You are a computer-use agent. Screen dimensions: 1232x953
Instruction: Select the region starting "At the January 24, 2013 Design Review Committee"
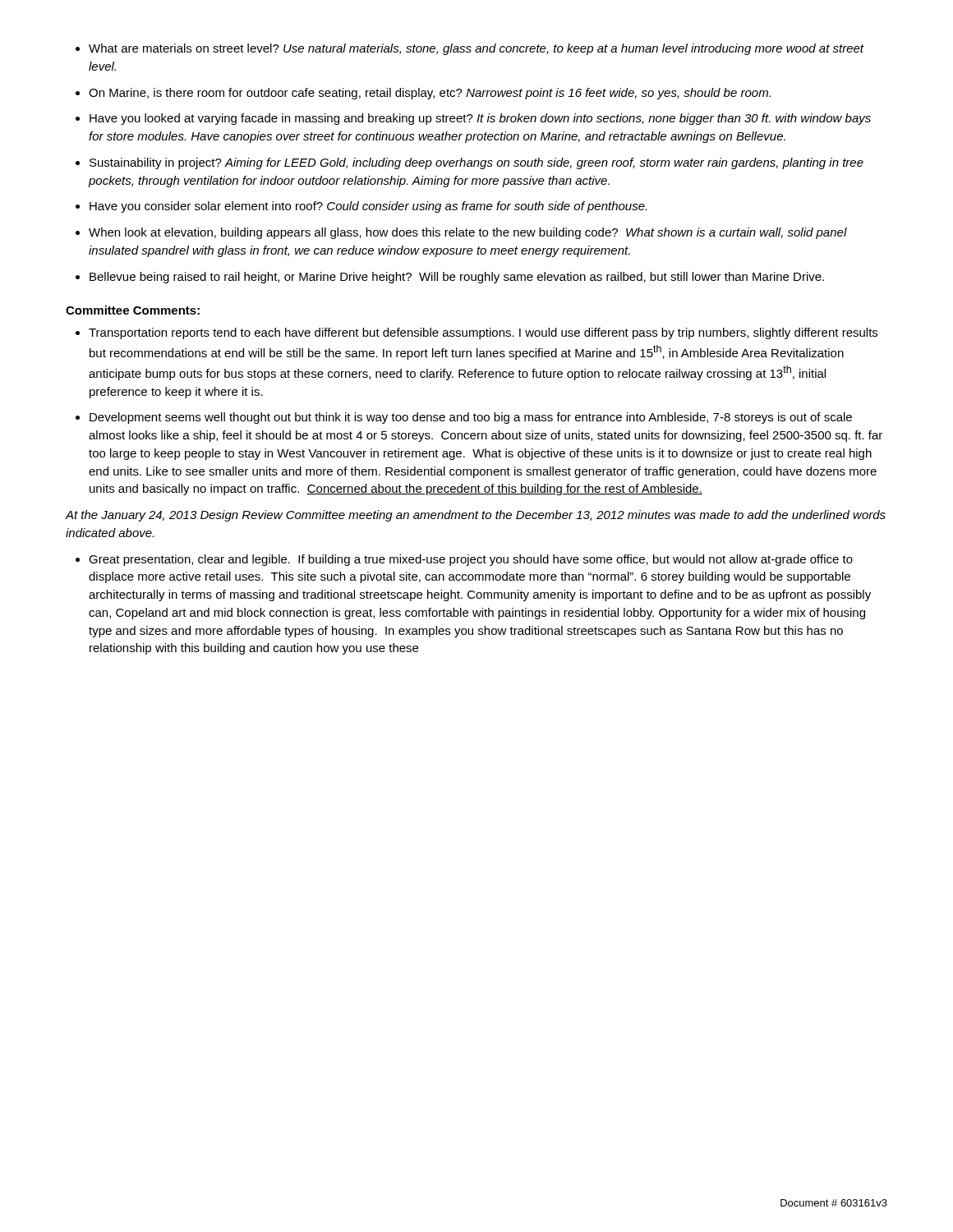click(x=476, y=524)
